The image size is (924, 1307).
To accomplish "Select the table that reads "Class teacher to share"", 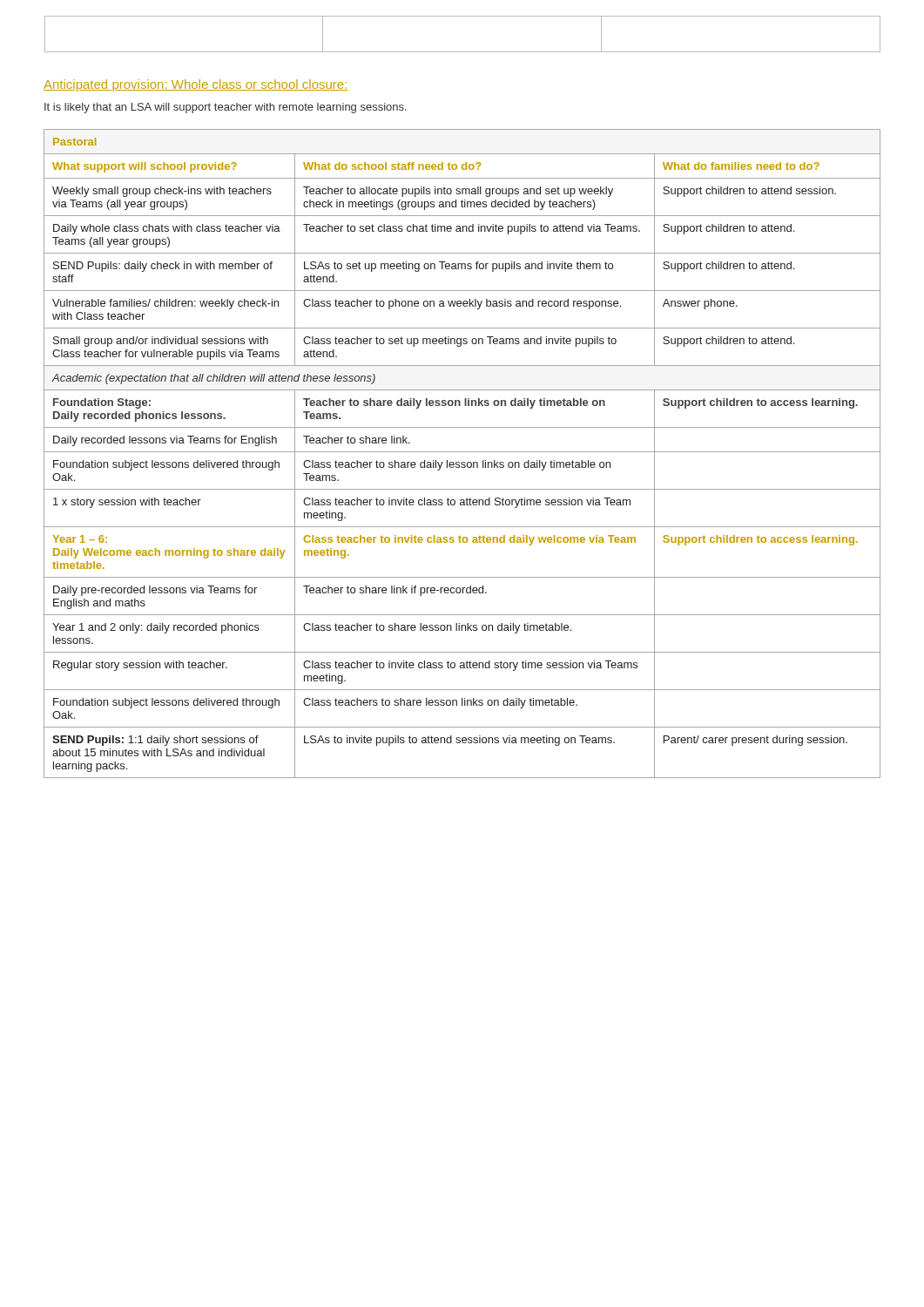I will [x=462, y=454].
